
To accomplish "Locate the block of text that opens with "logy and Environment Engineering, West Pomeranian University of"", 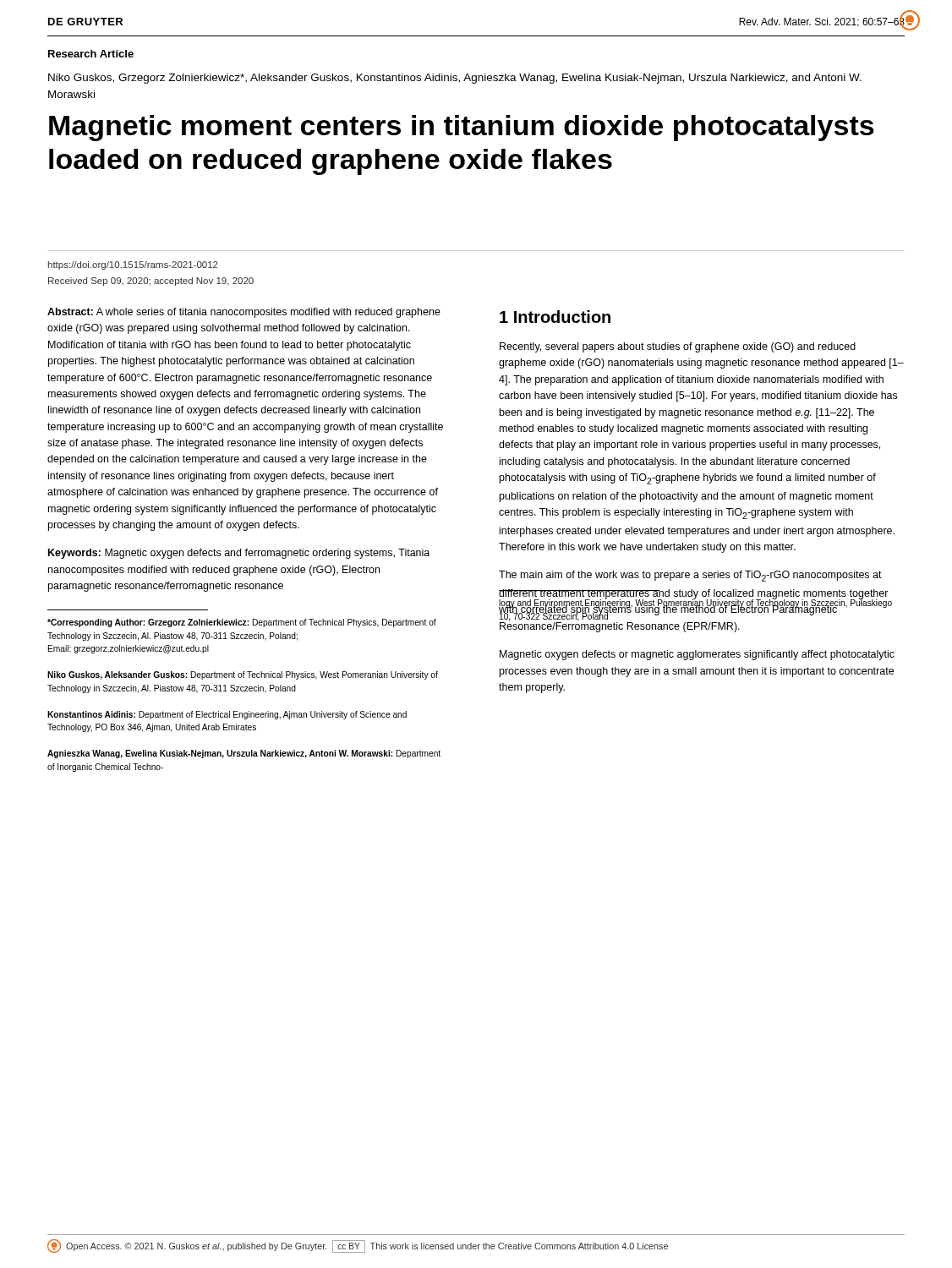I will click(695, 610).
